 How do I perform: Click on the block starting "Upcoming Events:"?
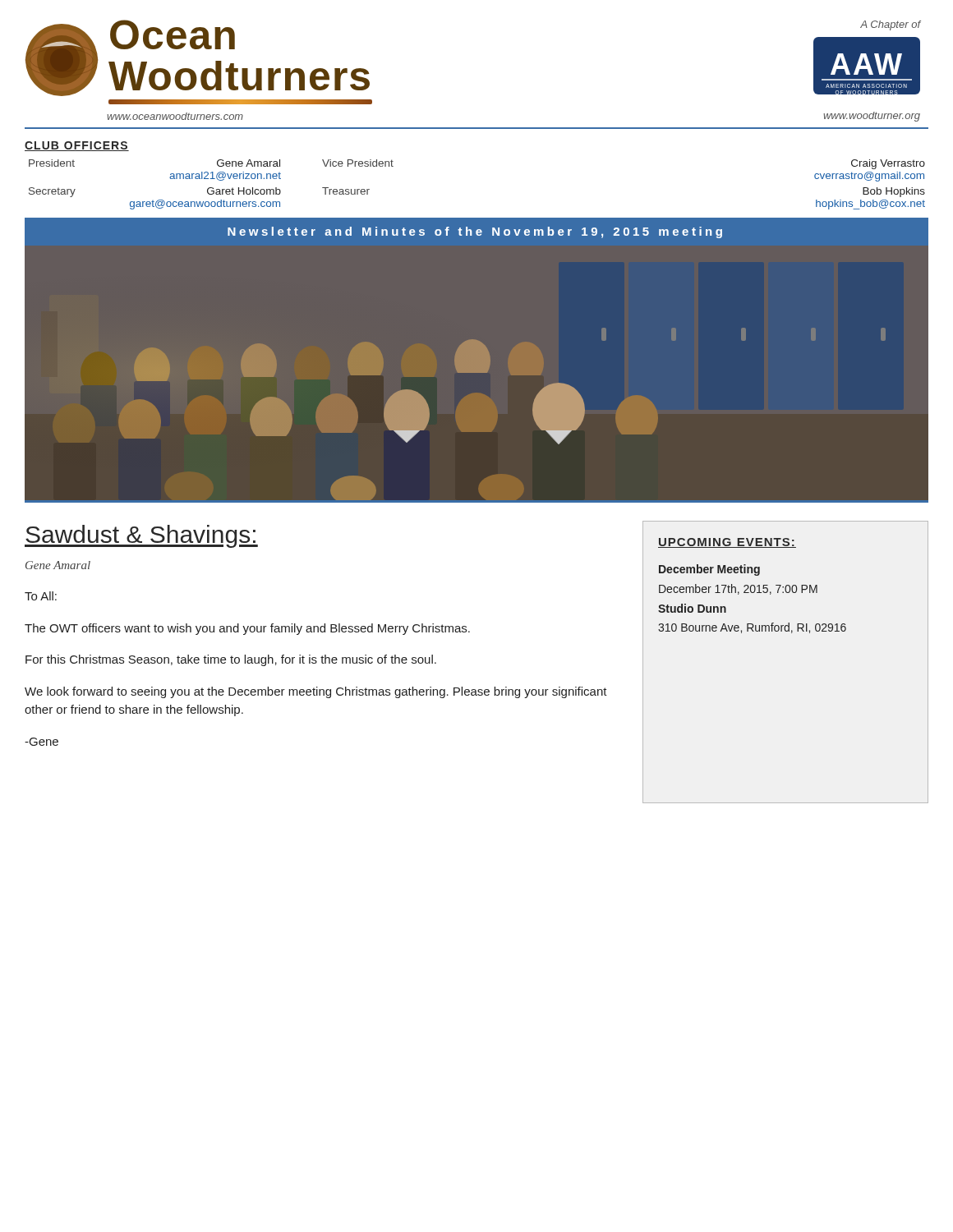click(x=727, y=542)
